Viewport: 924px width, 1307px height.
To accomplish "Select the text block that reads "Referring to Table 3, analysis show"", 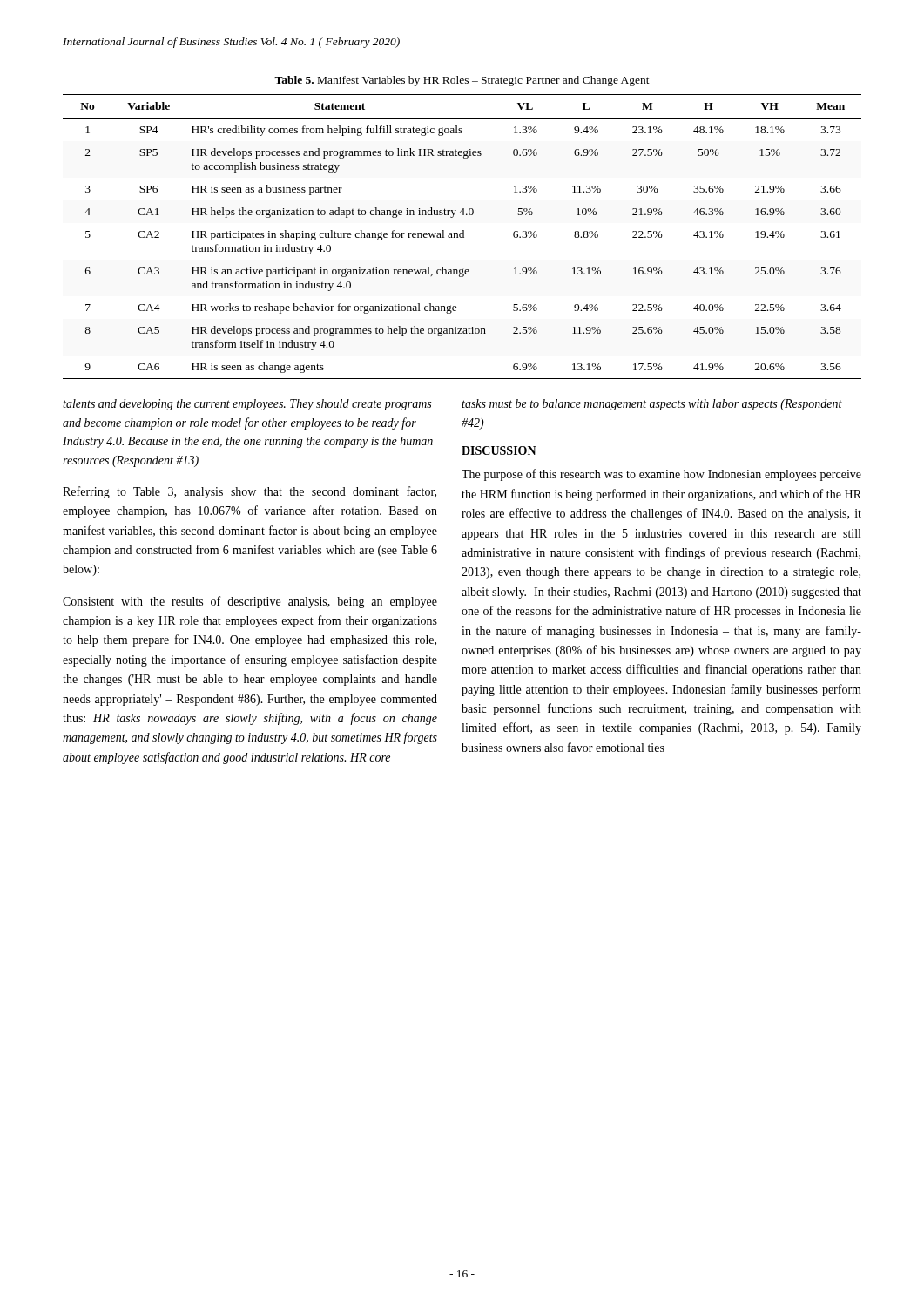I will tap(250, 531).
